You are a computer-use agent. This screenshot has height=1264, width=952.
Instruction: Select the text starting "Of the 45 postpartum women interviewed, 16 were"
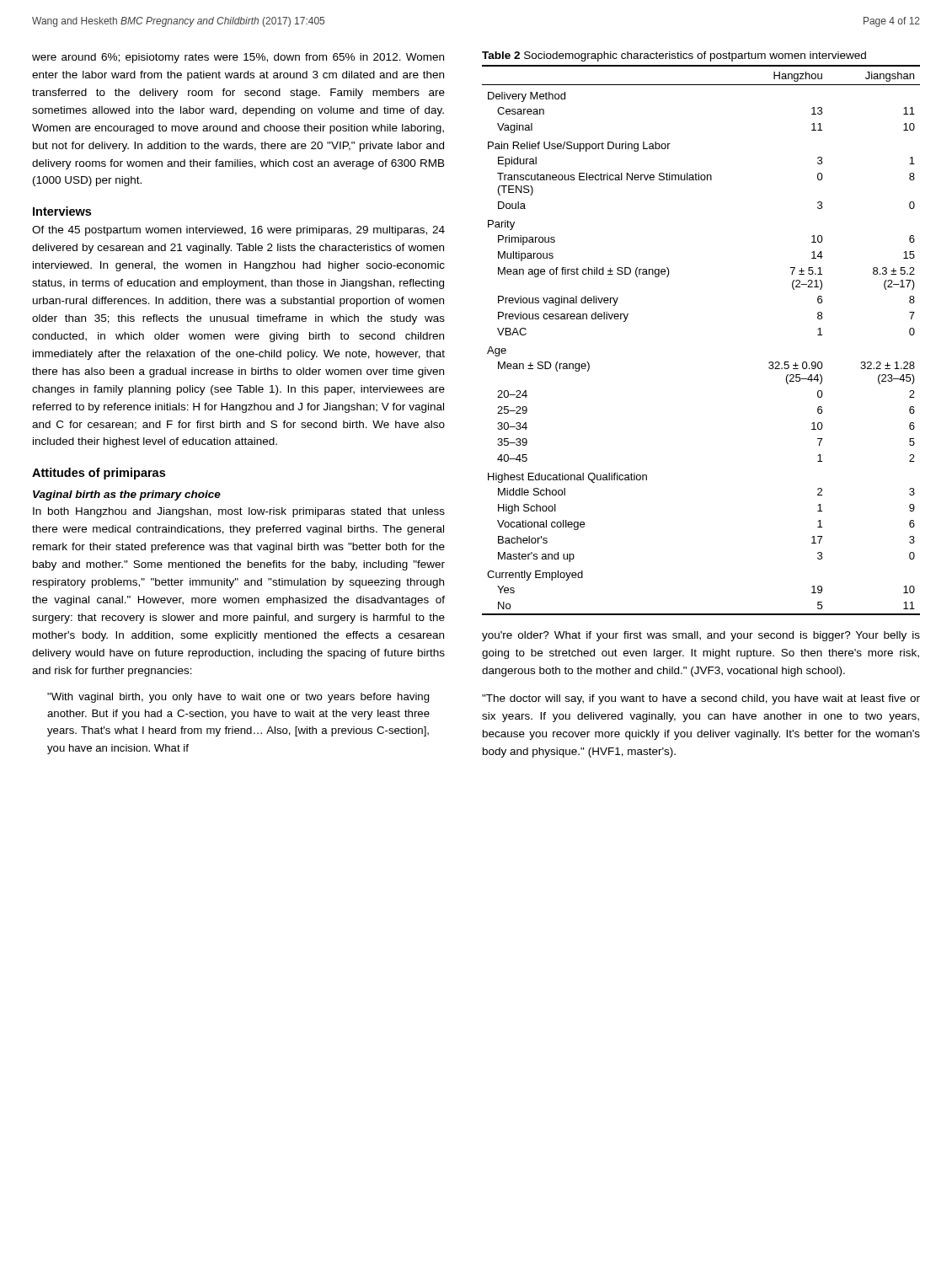238,336
